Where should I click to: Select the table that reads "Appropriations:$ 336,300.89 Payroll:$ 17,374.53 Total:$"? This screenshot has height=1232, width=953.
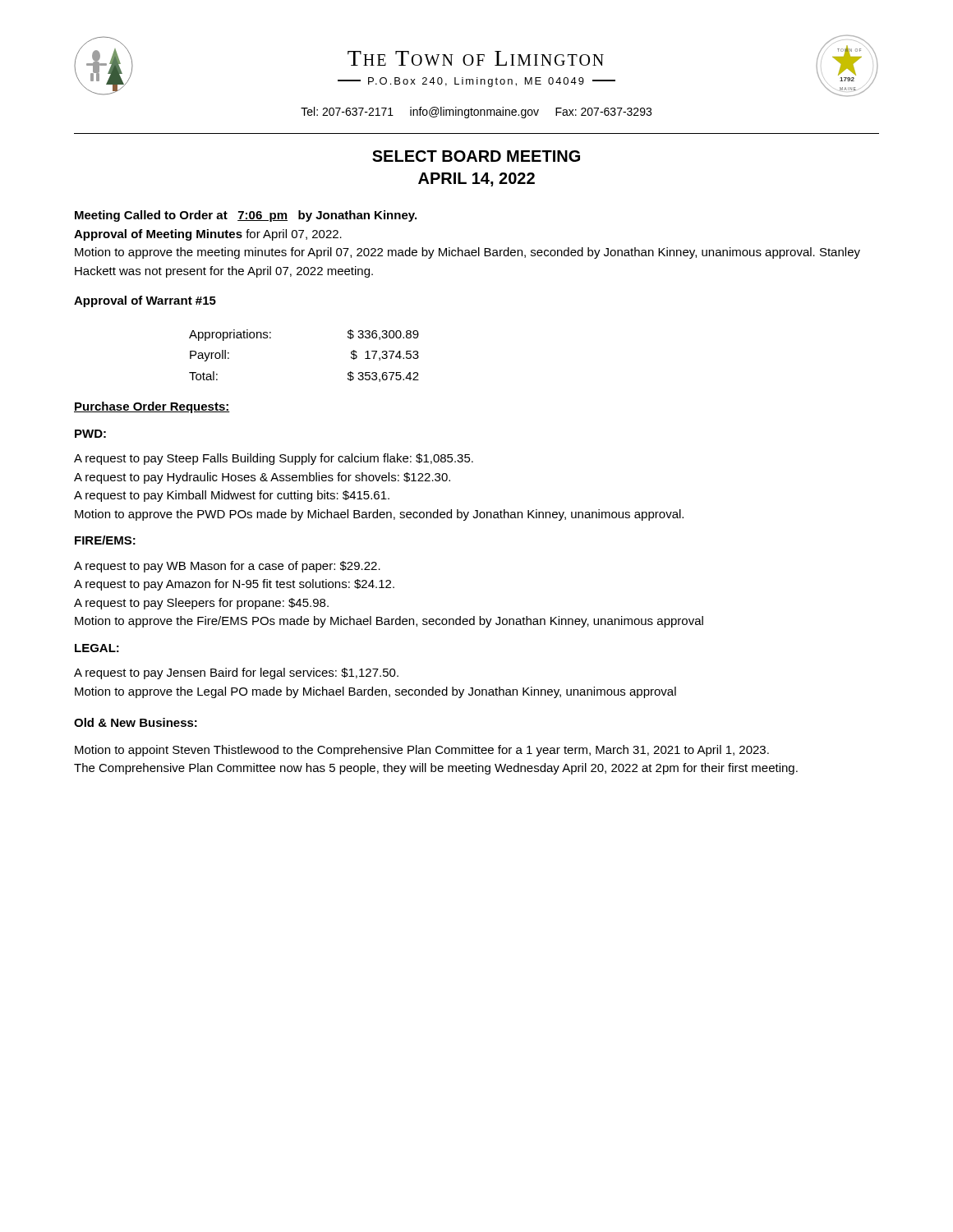[534, 355]
